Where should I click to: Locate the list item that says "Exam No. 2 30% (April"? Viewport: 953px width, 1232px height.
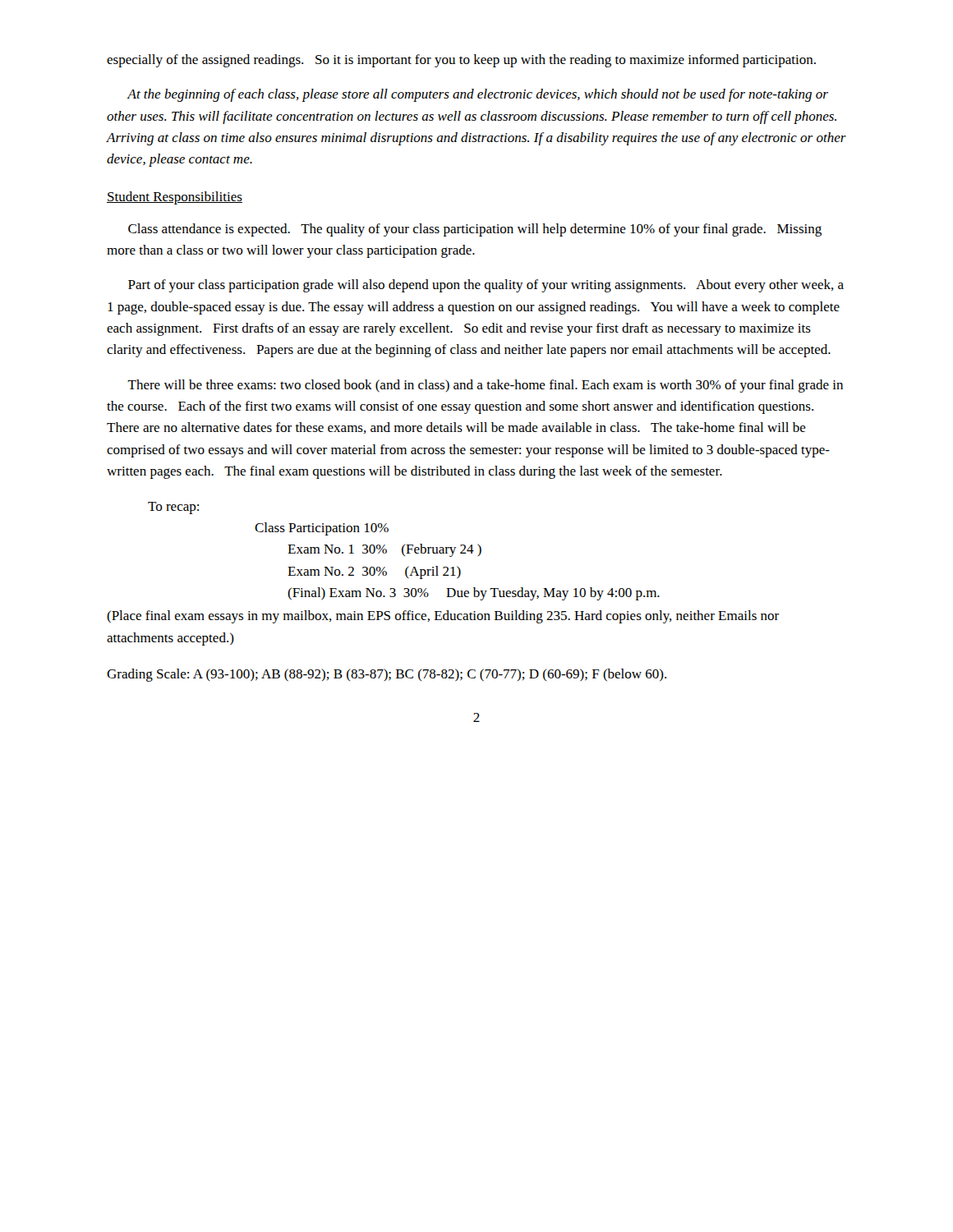pos(374,572)
